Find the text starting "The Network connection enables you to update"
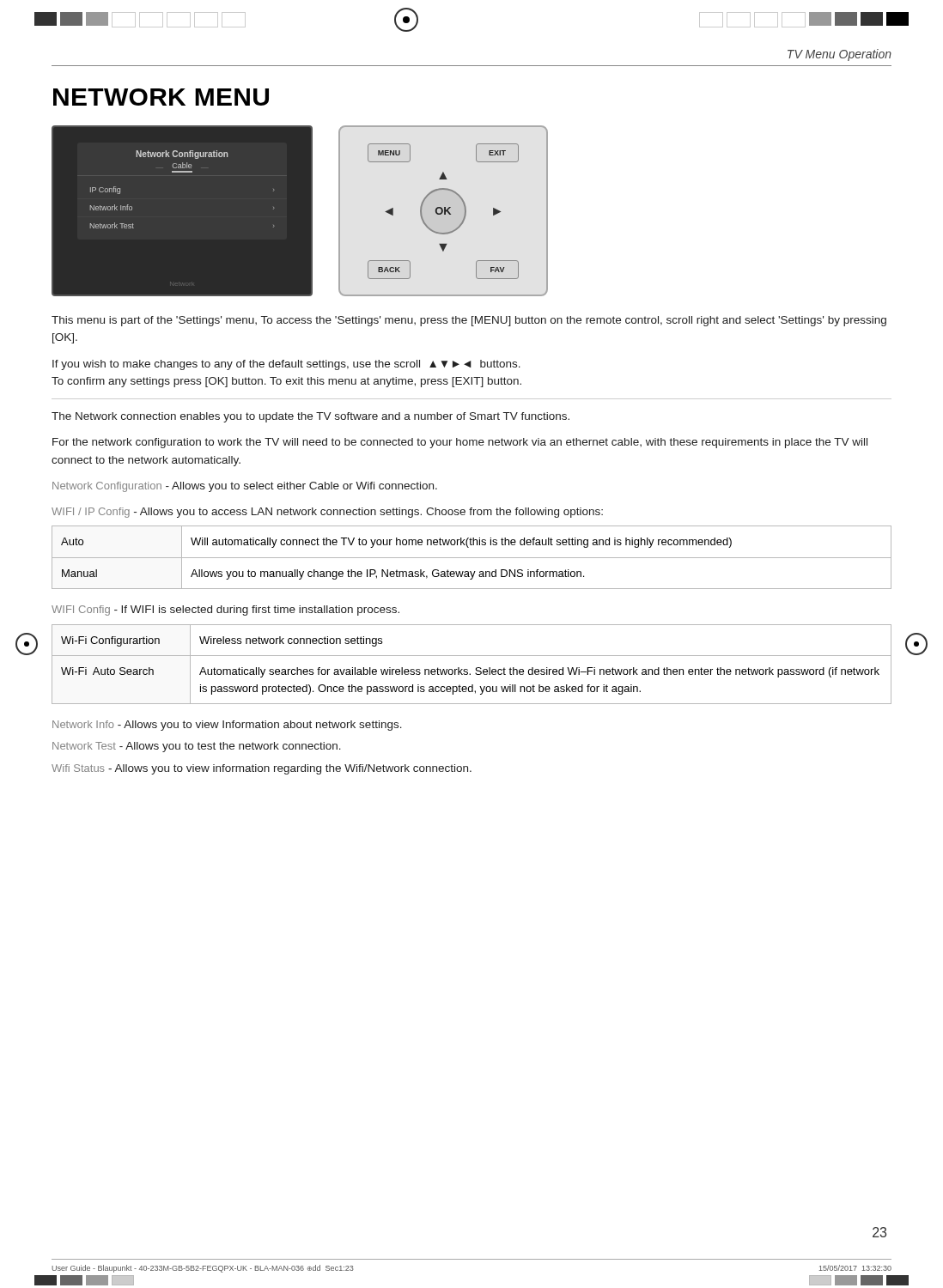943x1288 pixels. [311, 416]
